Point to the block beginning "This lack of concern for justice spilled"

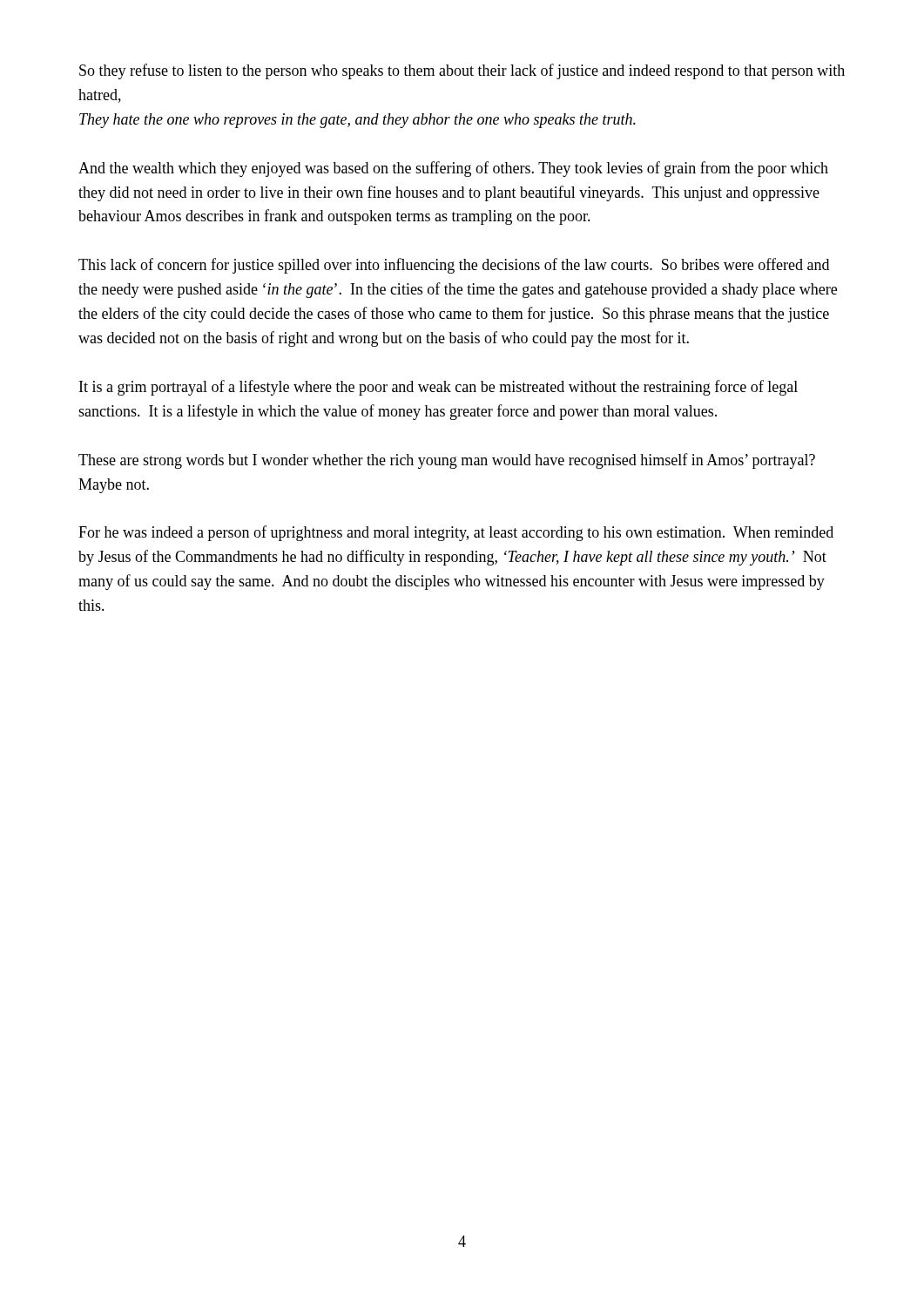(x=458, y=302)
